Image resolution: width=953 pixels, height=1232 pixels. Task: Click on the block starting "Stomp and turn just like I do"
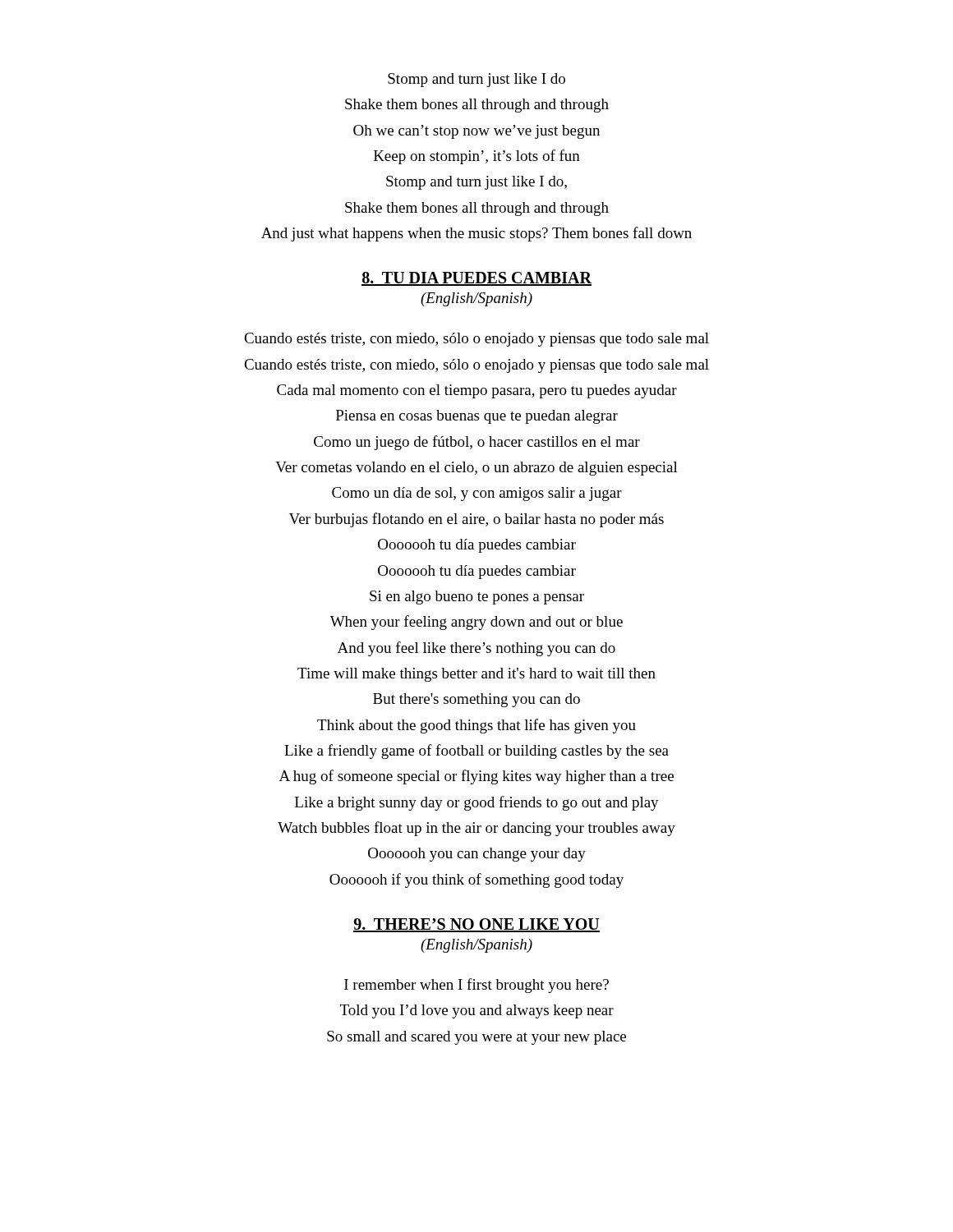point(476,156)
